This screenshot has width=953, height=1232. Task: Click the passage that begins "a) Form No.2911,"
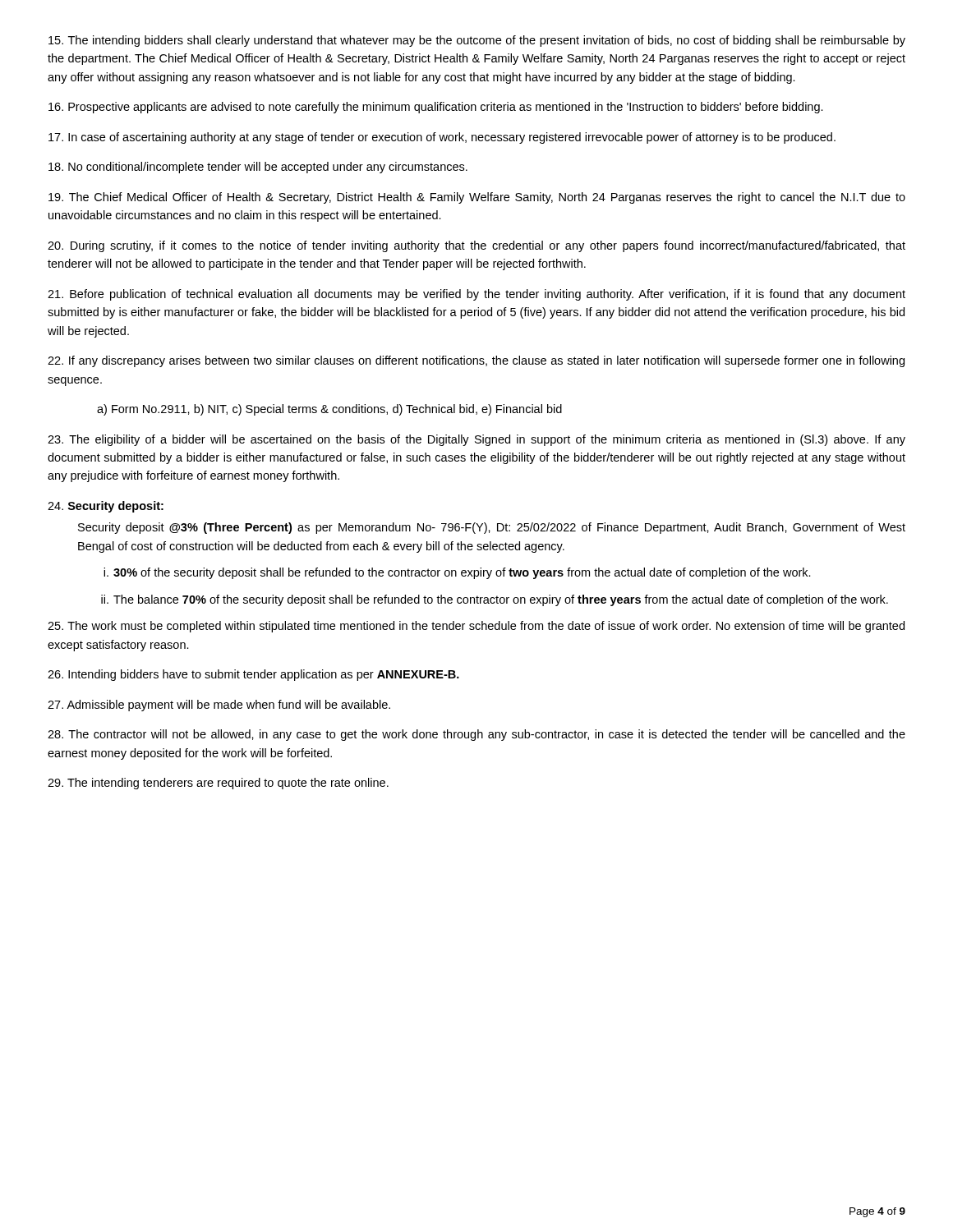pos(330,409)
